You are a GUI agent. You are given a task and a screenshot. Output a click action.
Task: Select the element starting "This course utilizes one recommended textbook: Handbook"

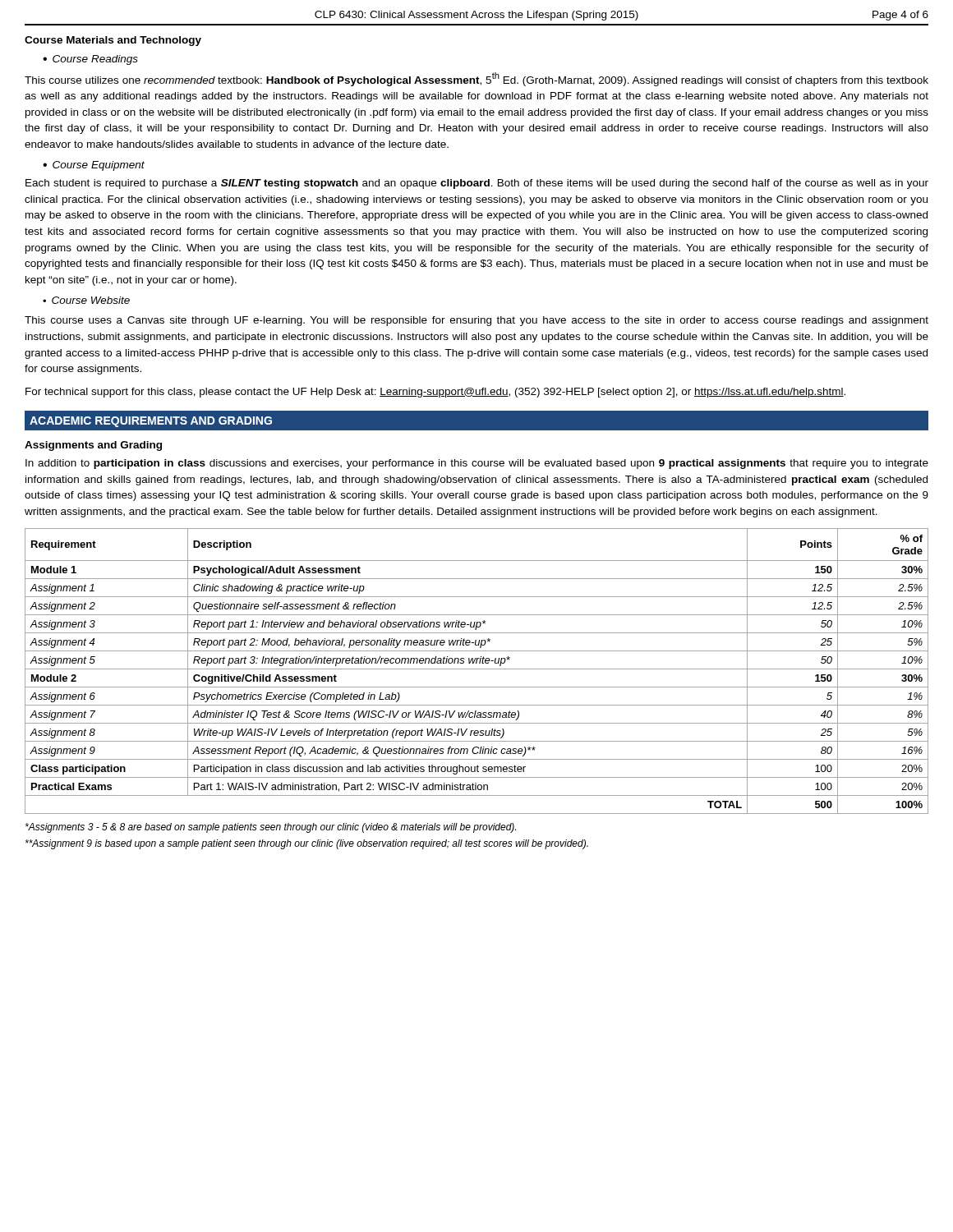(x=476, y=110)
